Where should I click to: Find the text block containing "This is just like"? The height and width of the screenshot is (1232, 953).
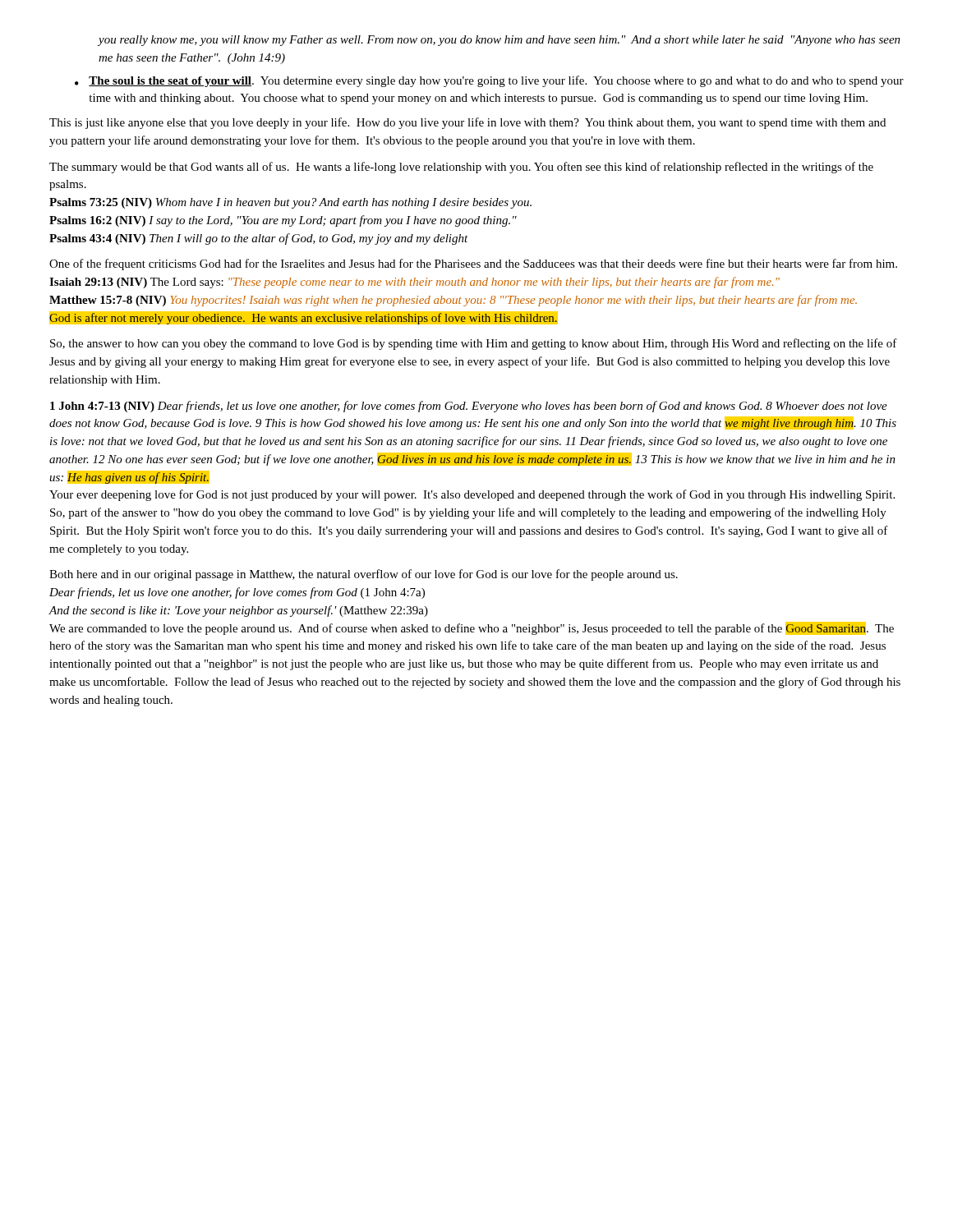point(468,131)
